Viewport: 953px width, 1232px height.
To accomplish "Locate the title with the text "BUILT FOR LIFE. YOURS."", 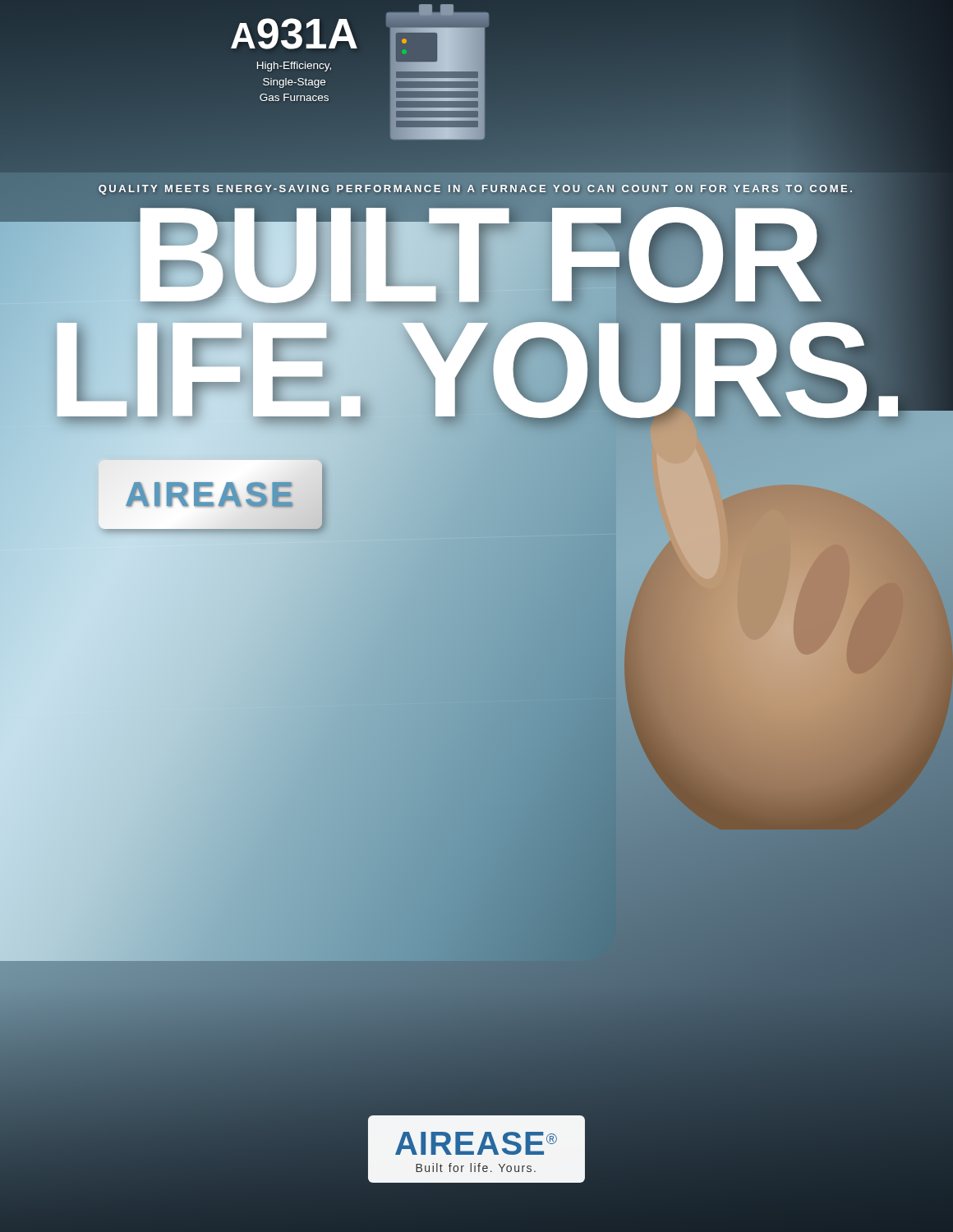I will [x=476, y=312].
